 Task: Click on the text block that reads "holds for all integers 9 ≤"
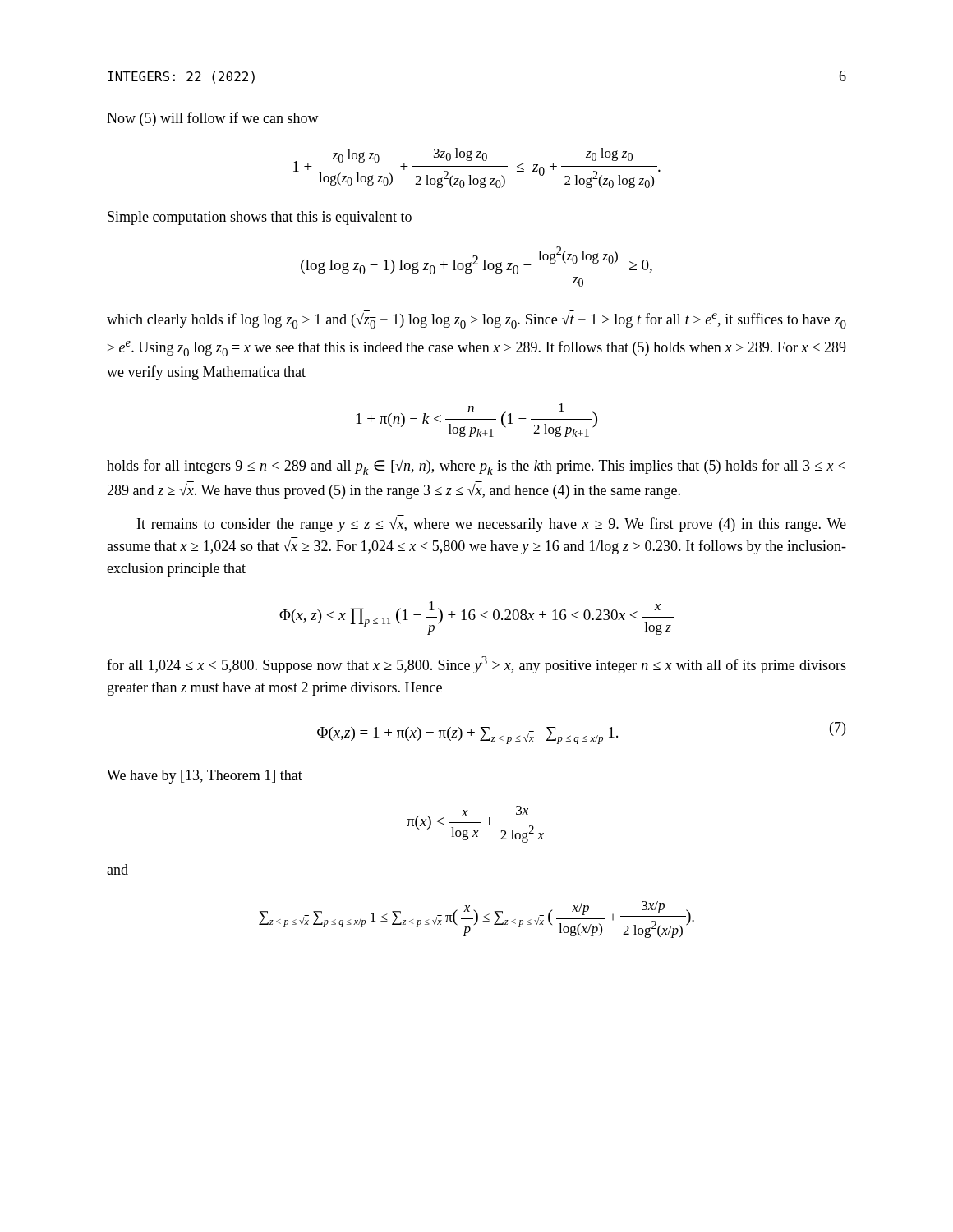pos(476,479)
